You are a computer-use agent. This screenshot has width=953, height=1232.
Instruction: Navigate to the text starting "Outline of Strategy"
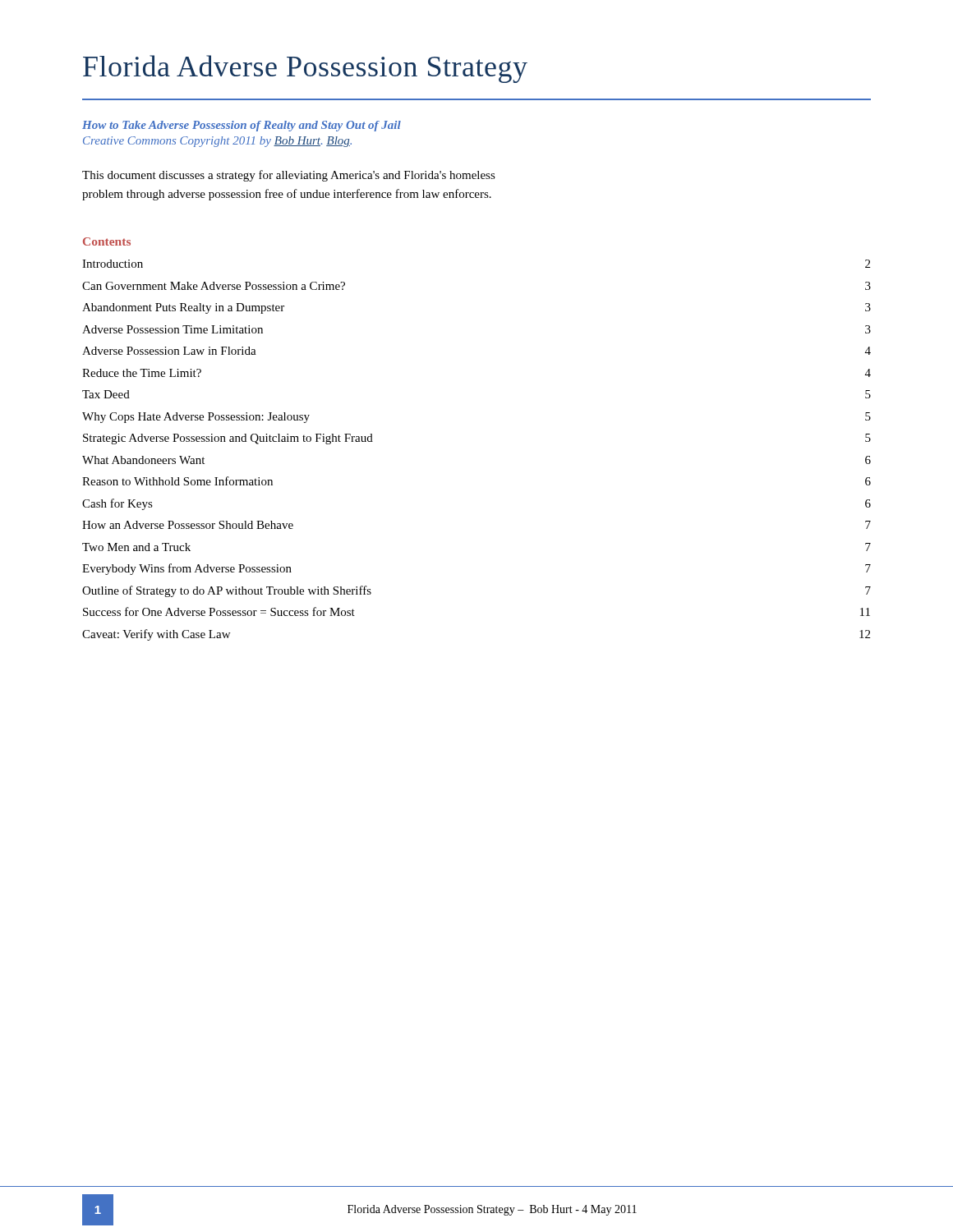click(230, 591)
